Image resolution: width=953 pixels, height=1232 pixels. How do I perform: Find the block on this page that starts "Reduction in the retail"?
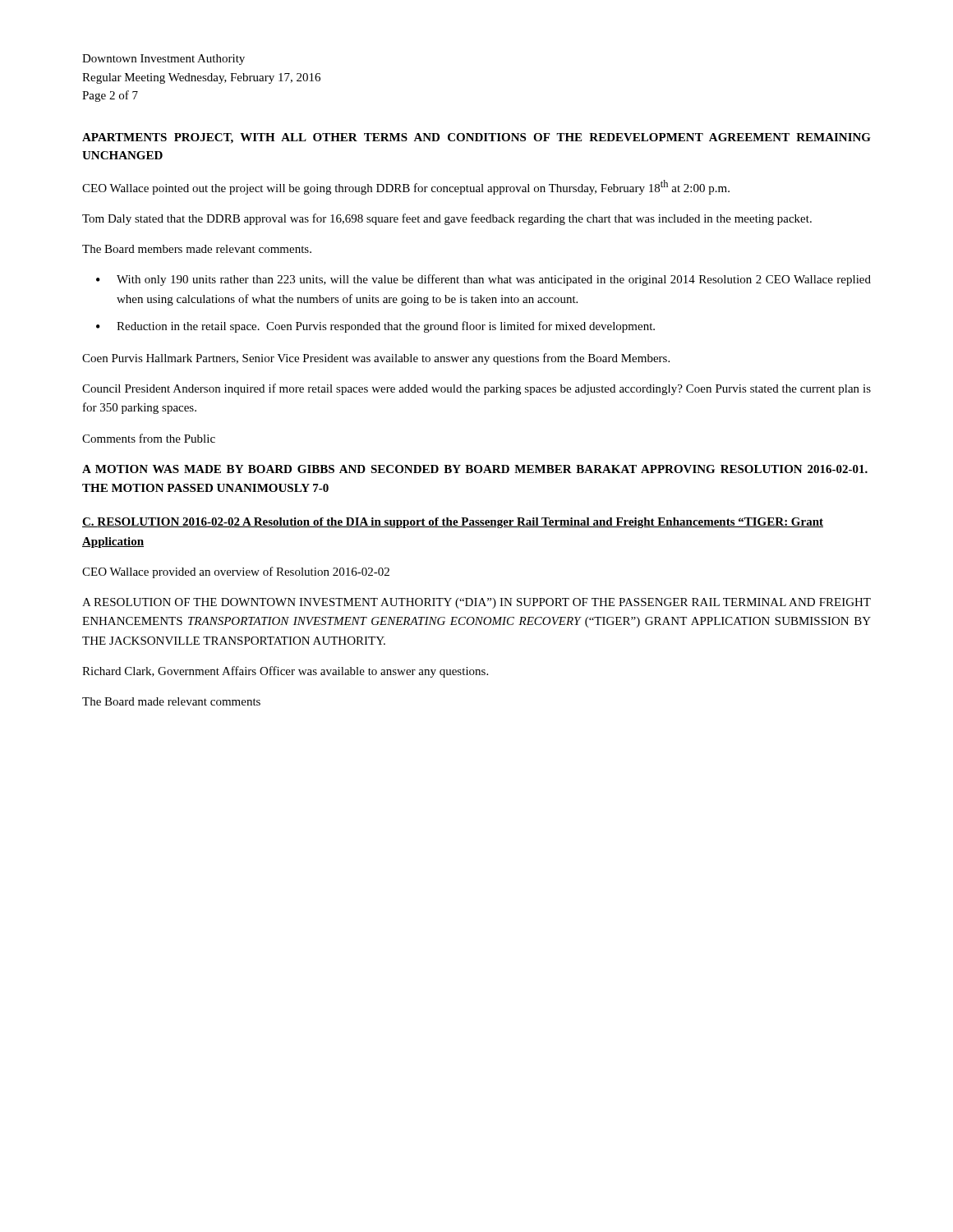coord(386,326)
